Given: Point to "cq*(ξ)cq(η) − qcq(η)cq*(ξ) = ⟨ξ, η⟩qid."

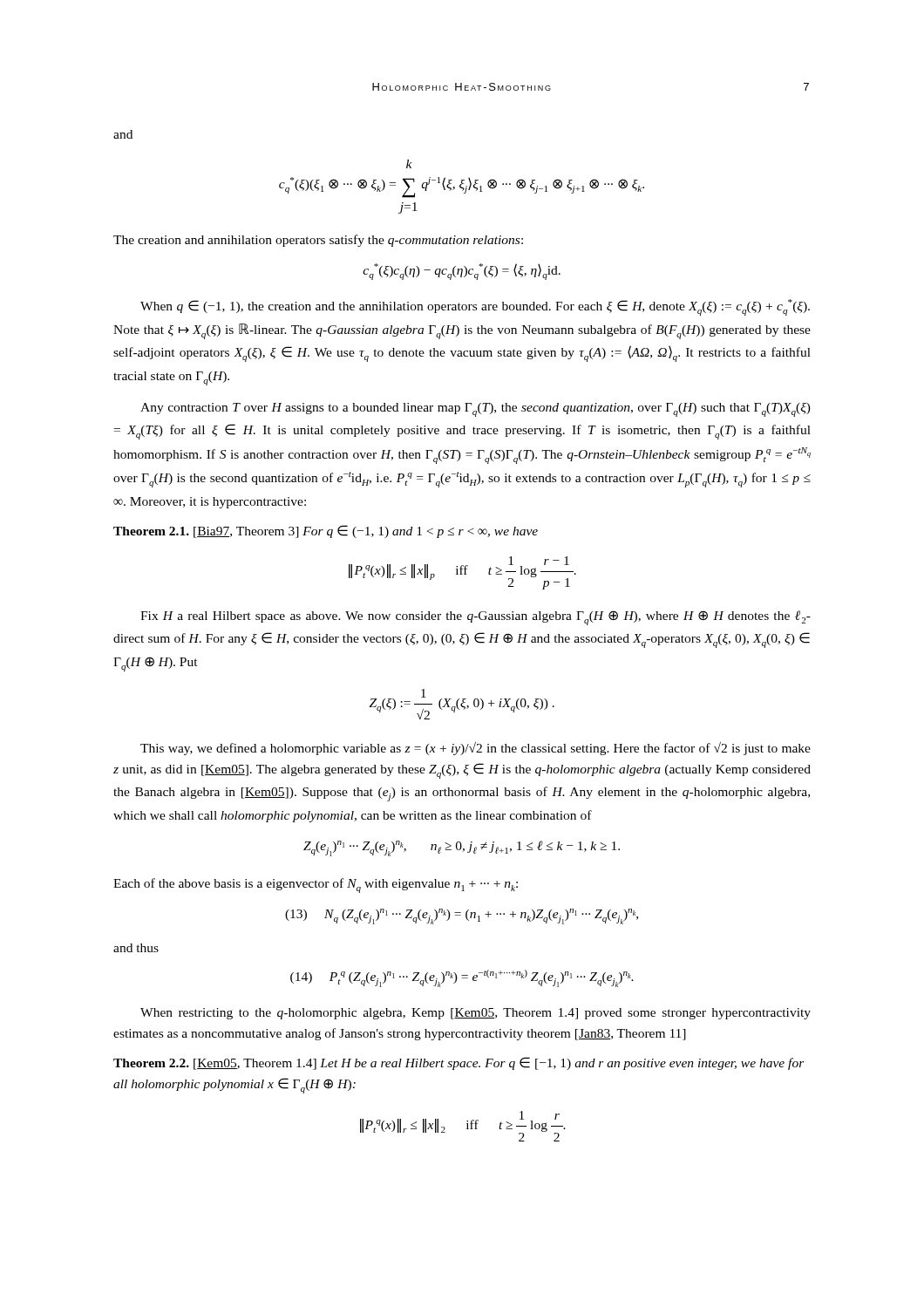Looking at the screenshot, I should click(462, 270).
